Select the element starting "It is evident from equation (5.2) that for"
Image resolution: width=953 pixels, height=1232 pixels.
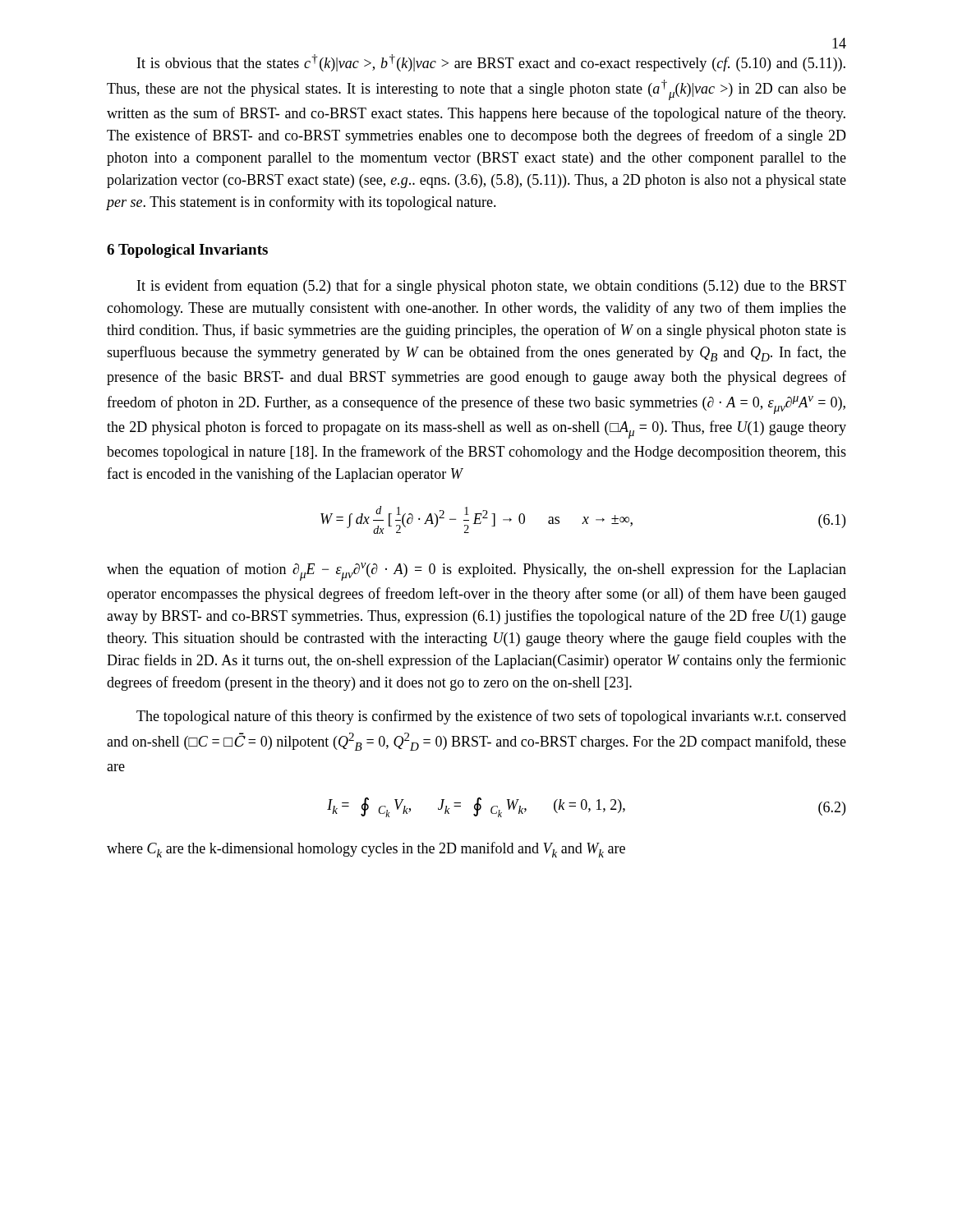click(x=476, y=380)
